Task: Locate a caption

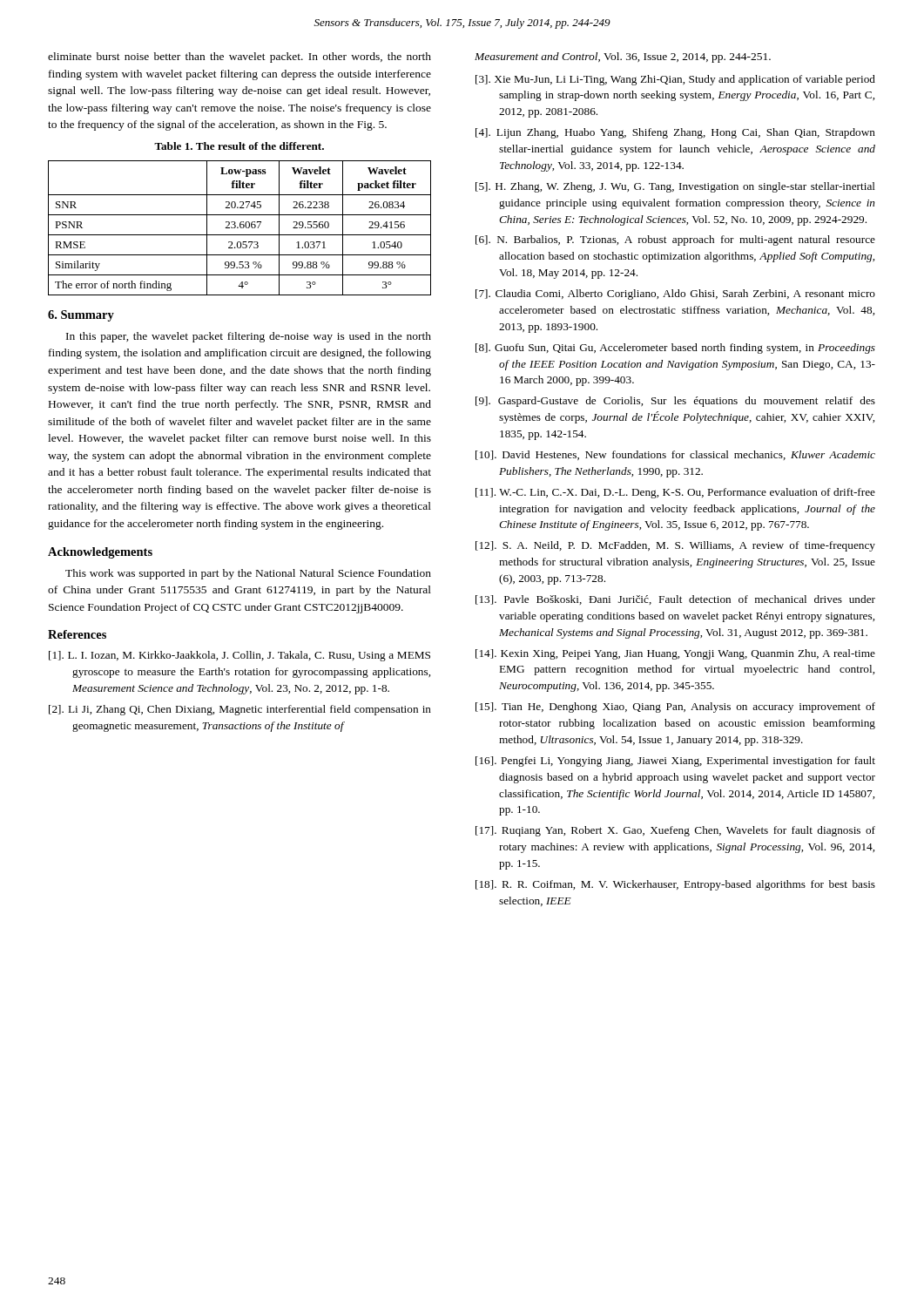Action: [239, 146]
